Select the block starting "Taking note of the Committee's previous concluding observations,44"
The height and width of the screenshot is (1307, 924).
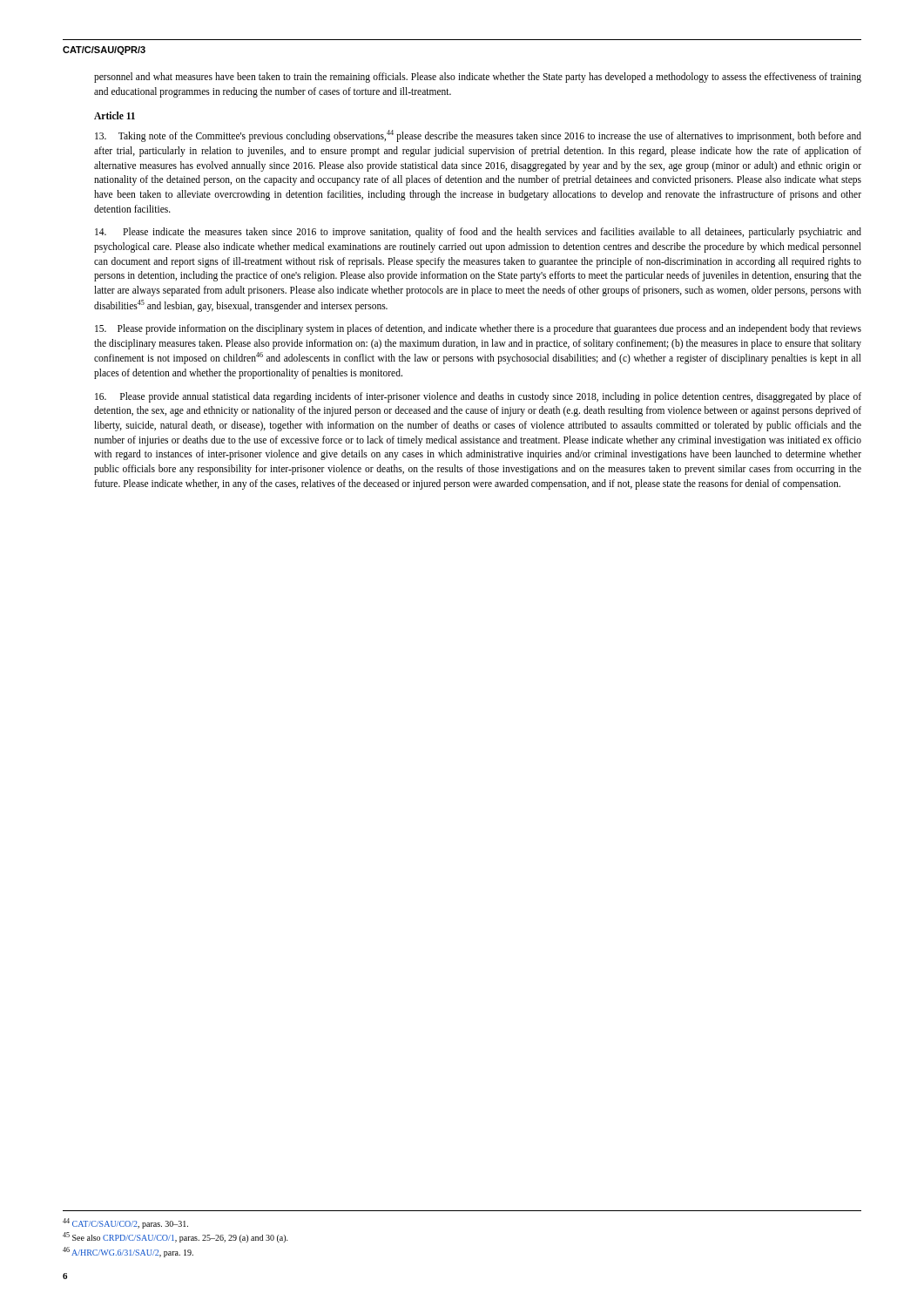(x=478, y=172)
